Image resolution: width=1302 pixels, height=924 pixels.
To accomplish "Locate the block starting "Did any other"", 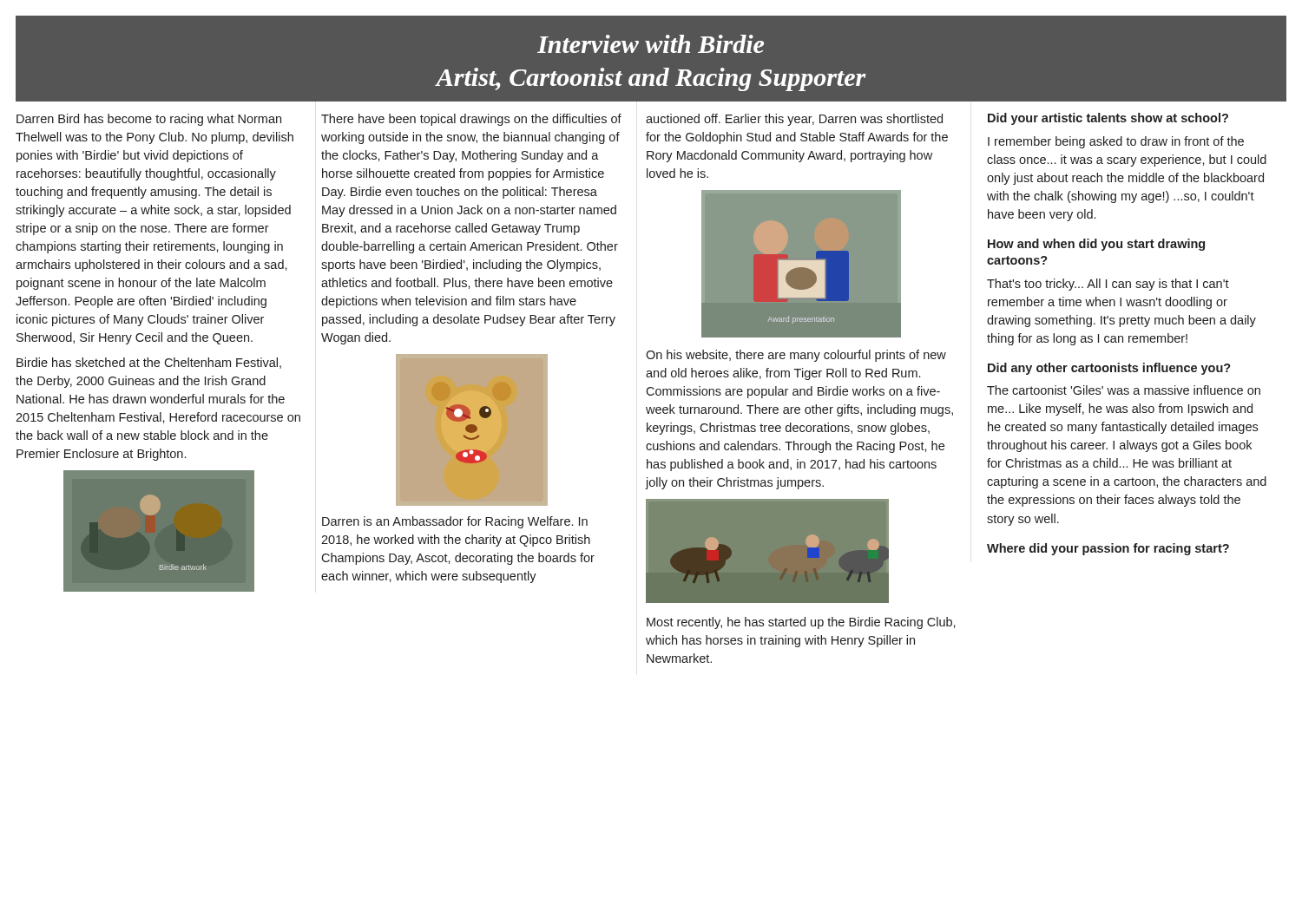I will tap(1109, 368).
